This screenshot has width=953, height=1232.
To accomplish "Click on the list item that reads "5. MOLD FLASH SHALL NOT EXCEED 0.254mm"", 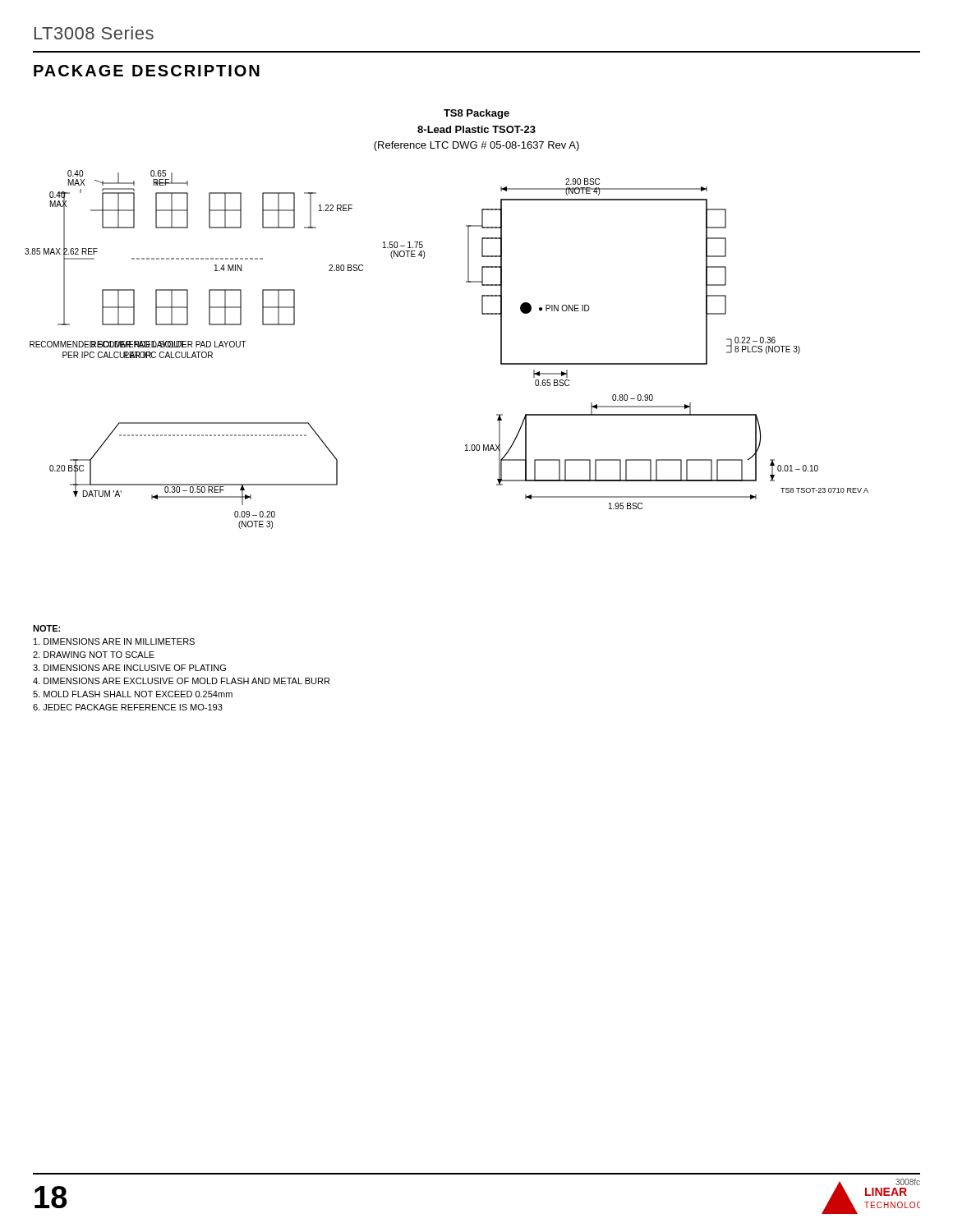I will point(133,694).
